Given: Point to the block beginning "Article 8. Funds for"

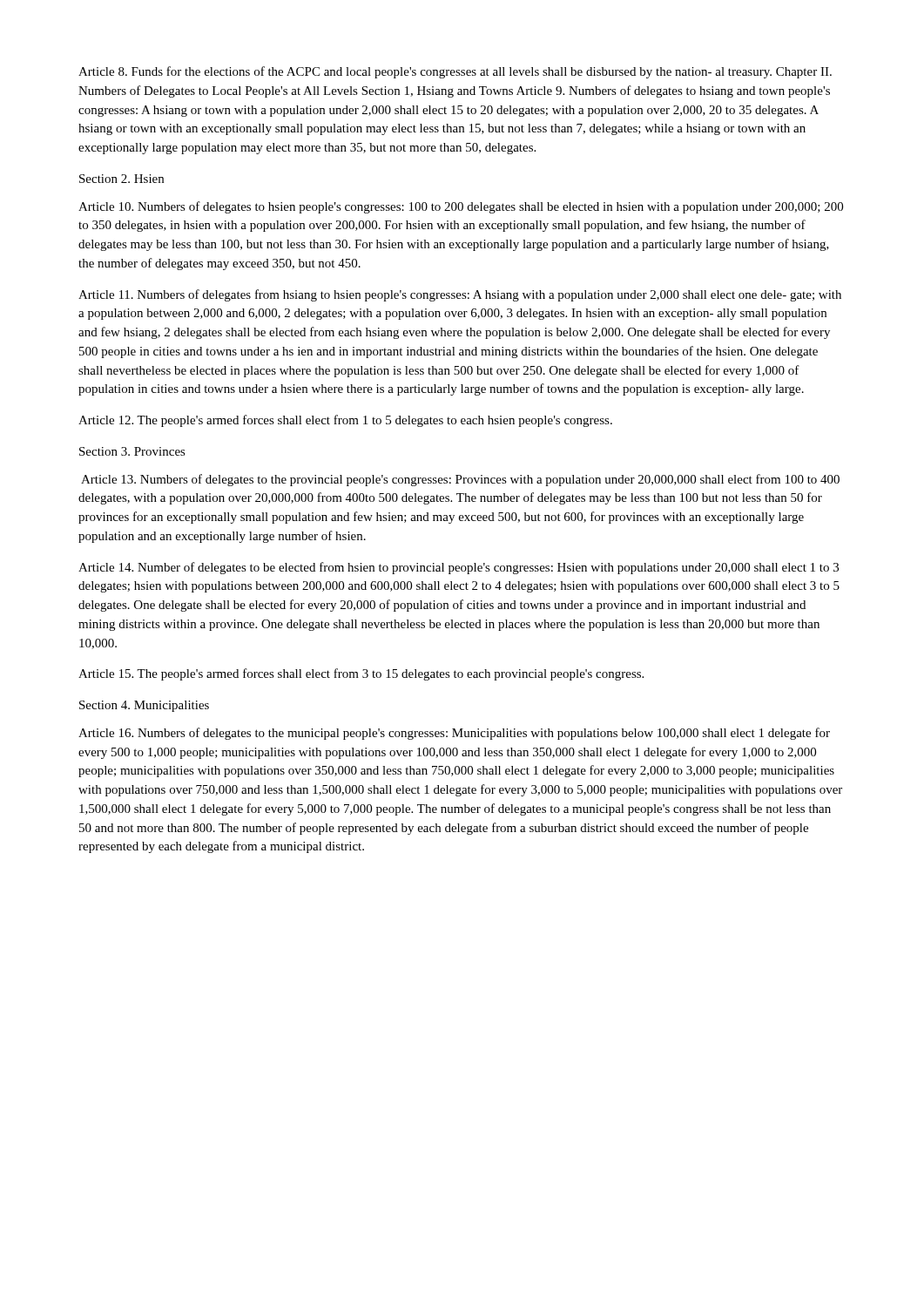Looking at the screenshot, I should 455,109.
